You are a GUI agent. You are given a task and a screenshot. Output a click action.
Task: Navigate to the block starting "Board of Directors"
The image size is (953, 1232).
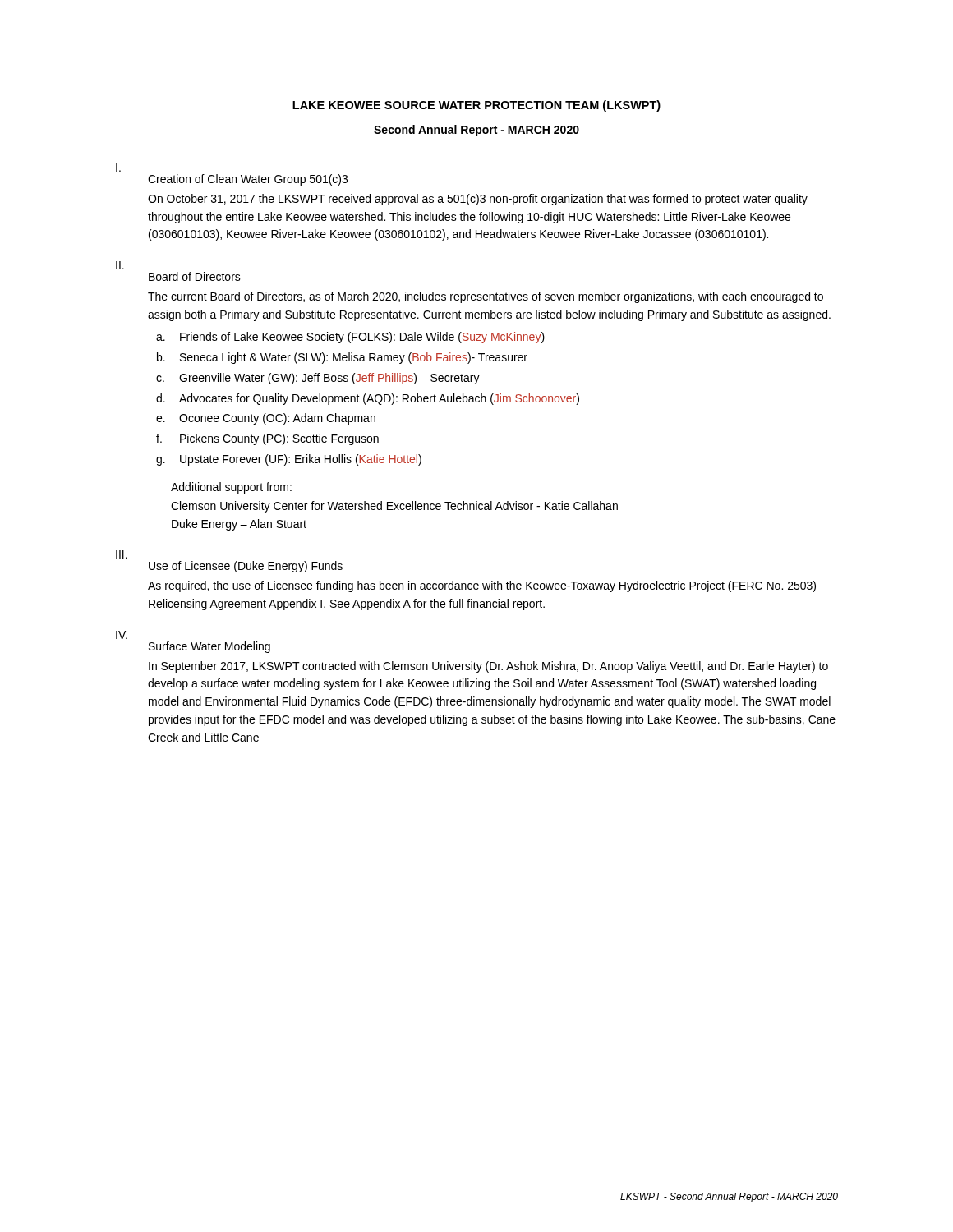click(195, 276)
